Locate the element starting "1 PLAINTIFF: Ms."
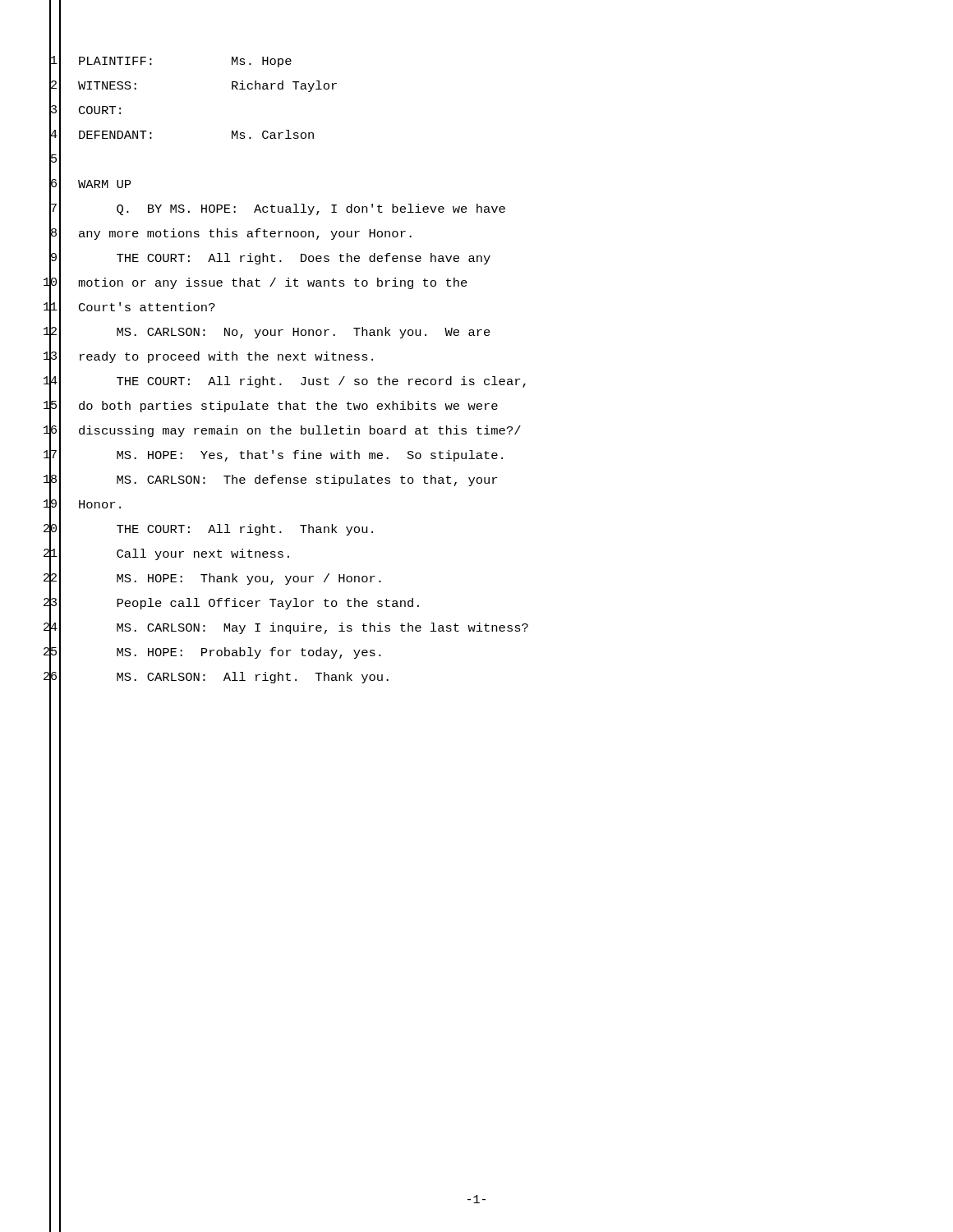Image resolution: width=953 pixels, height=1232 pixels. point(113,62)
